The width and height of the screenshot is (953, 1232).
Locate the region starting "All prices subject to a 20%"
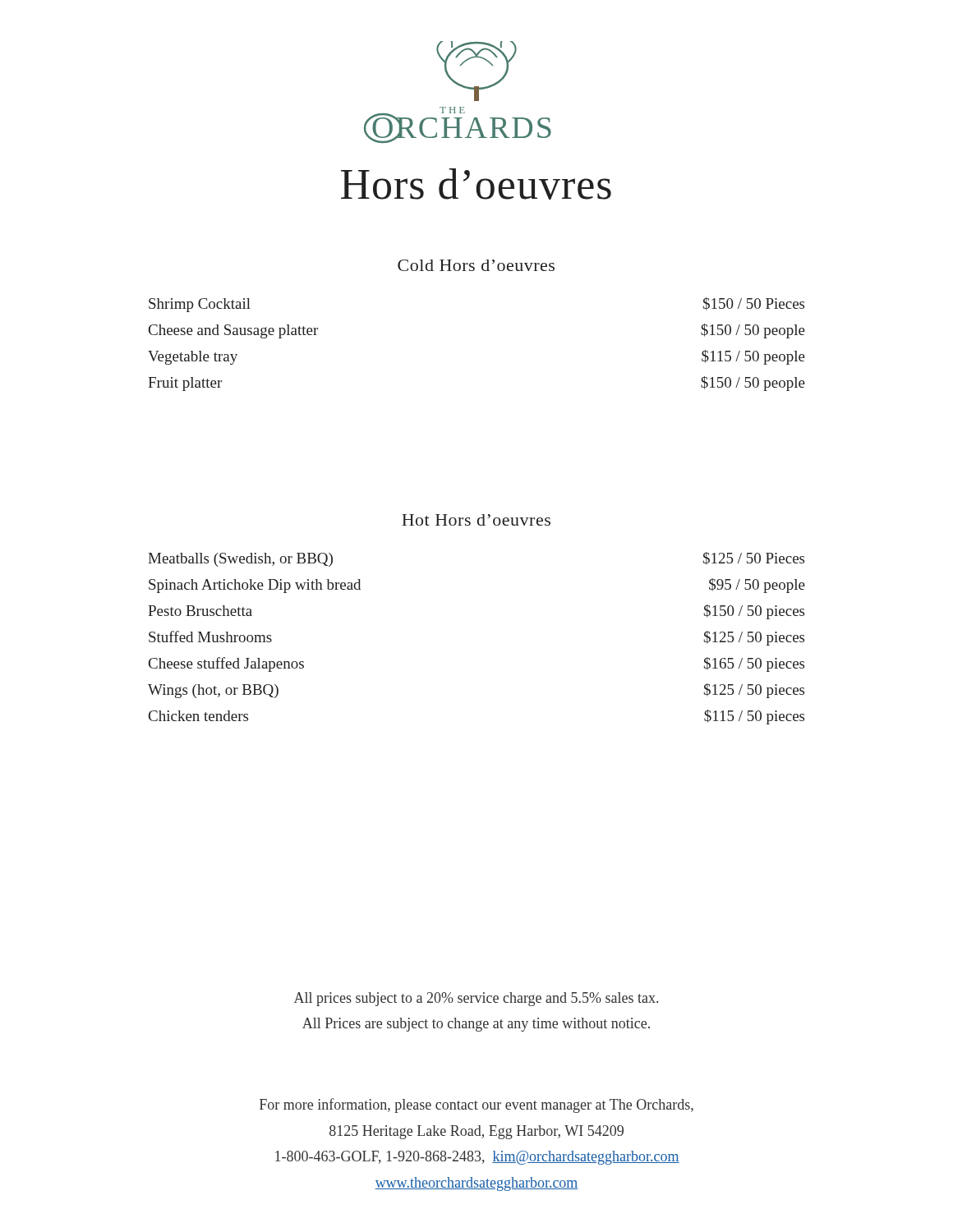click(476, 1010)
